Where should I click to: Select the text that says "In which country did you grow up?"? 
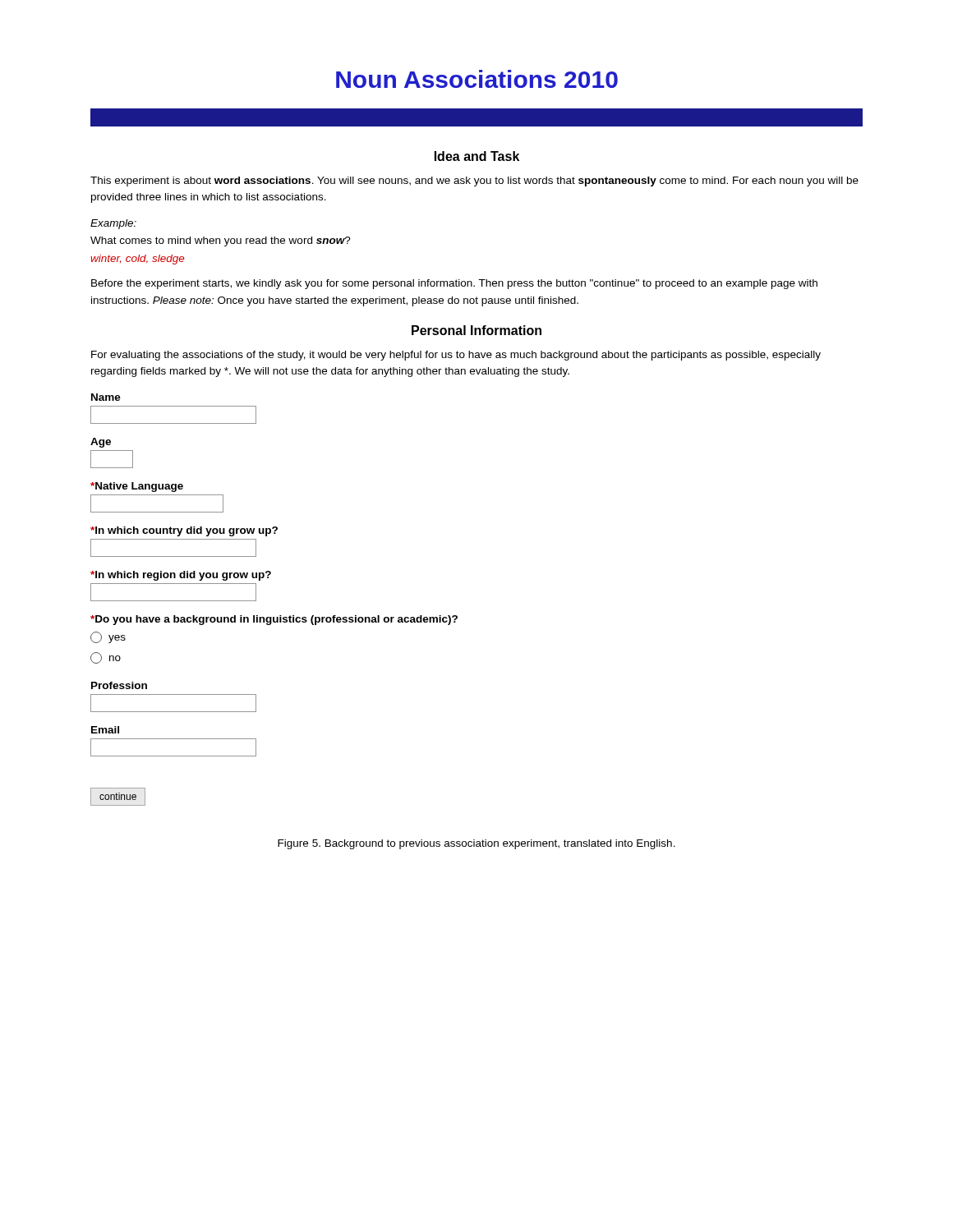click(x=184, y=531)
